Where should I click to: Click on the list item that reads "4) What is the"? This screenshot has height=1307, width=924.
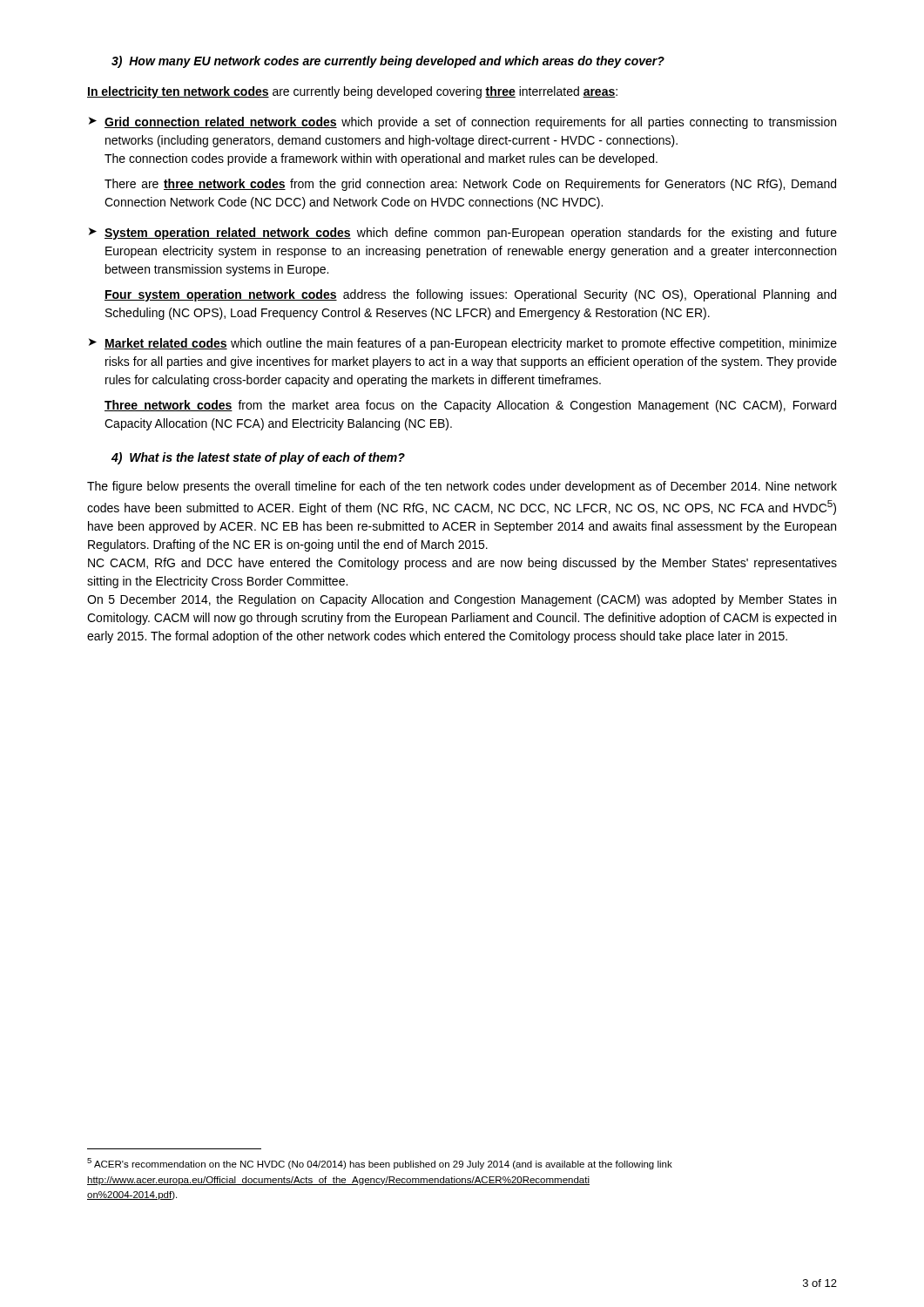point(258,458)
